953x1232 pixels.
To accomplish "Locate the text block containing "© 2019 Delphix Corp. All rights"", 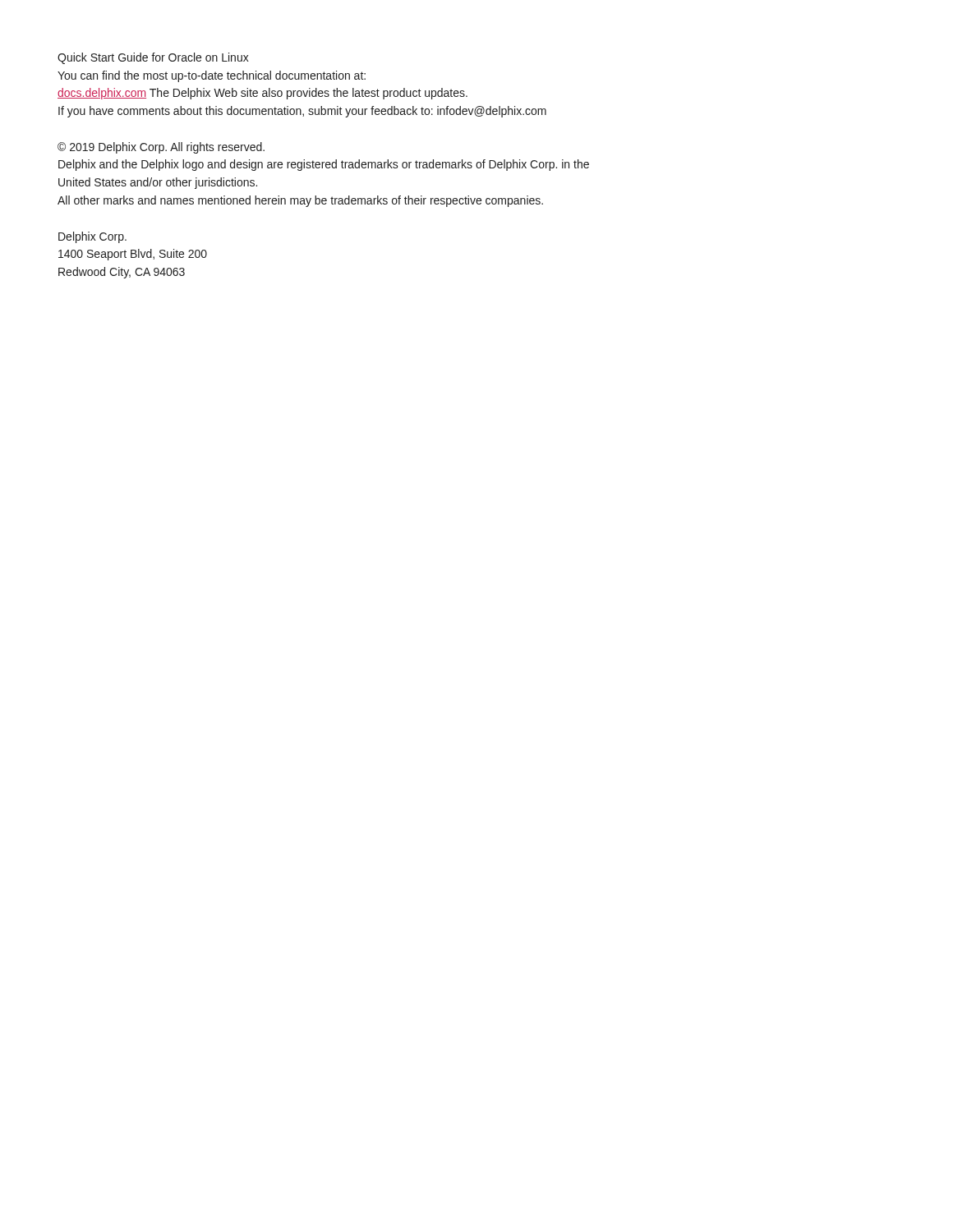I will pos(323,174).
